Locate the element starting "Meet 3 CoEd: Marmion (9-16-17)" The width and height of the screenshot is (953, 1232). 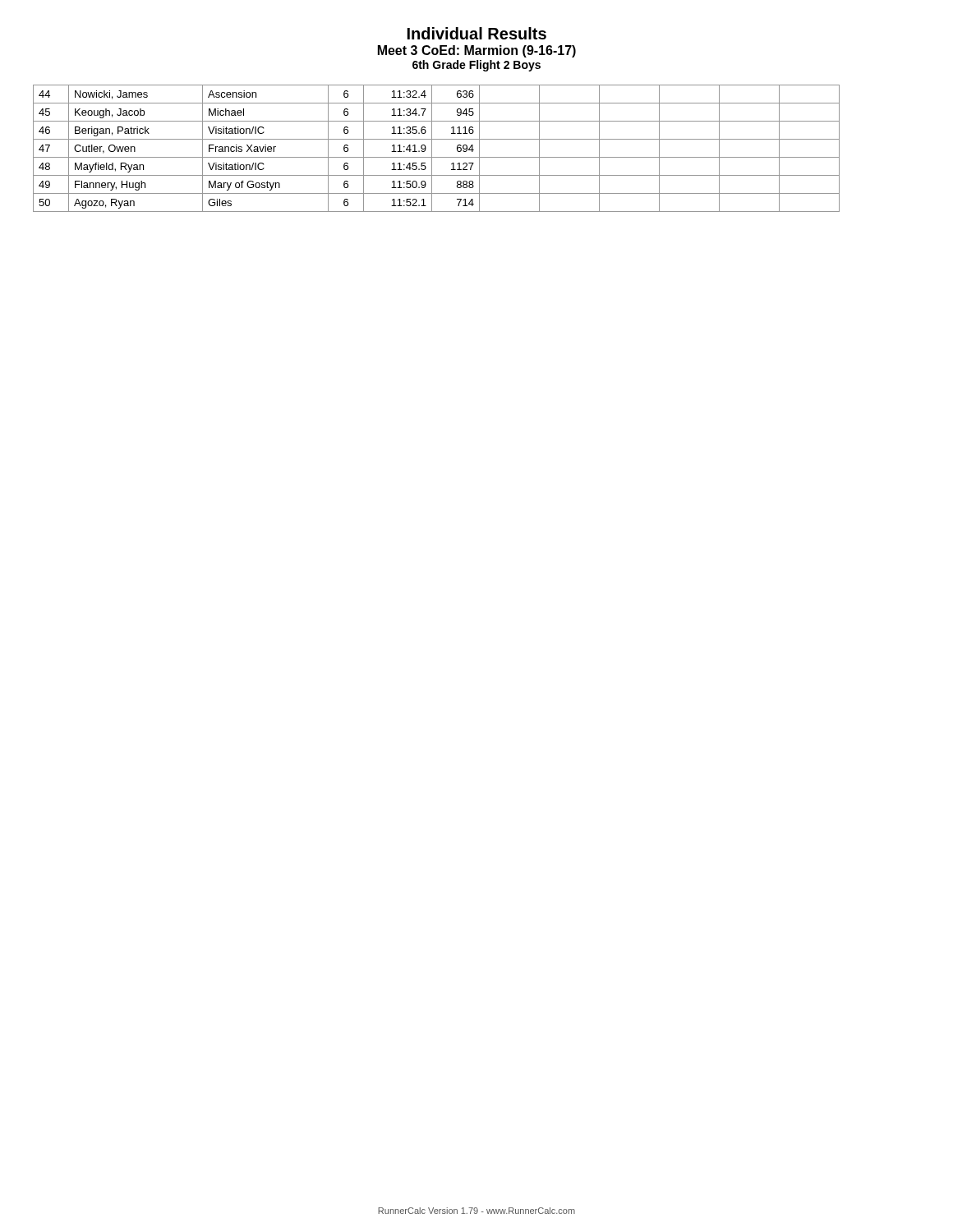tap(476, 51)
